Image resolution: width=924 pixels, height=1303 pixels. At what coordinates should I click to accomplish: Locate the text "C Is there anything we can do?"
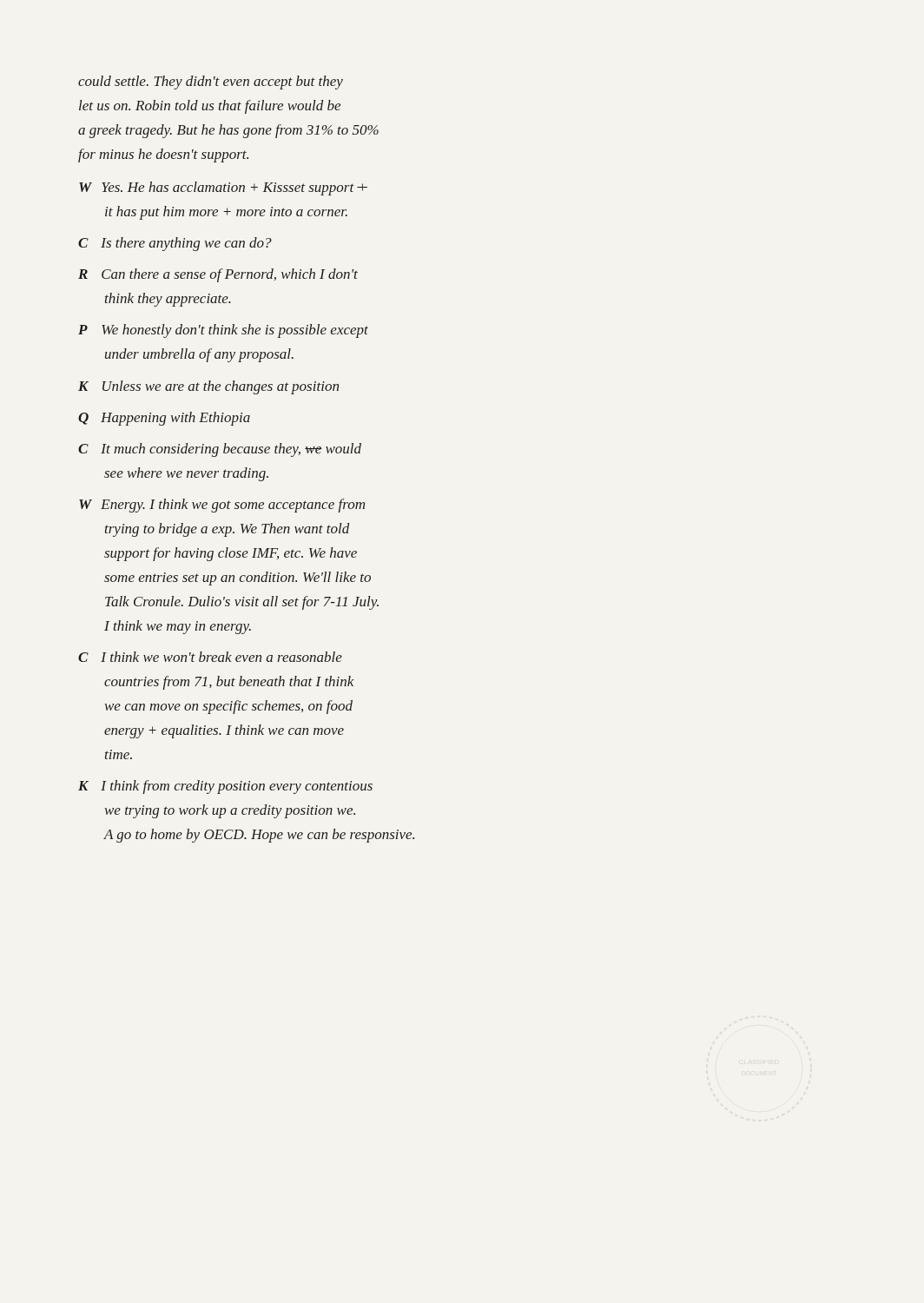175,244
